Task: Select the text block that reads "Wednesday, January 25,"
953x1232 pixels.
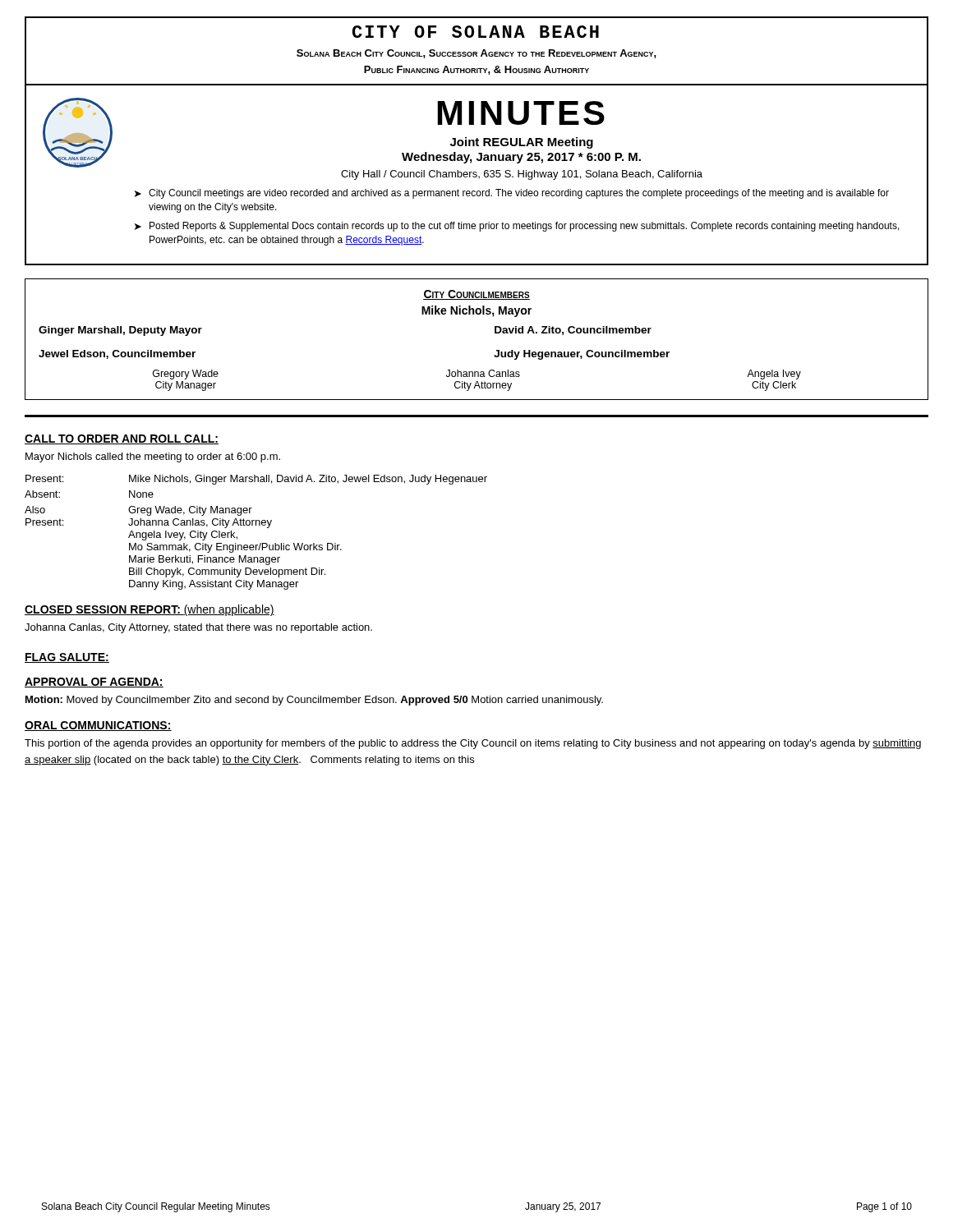Action: click(x=522, y=156)
